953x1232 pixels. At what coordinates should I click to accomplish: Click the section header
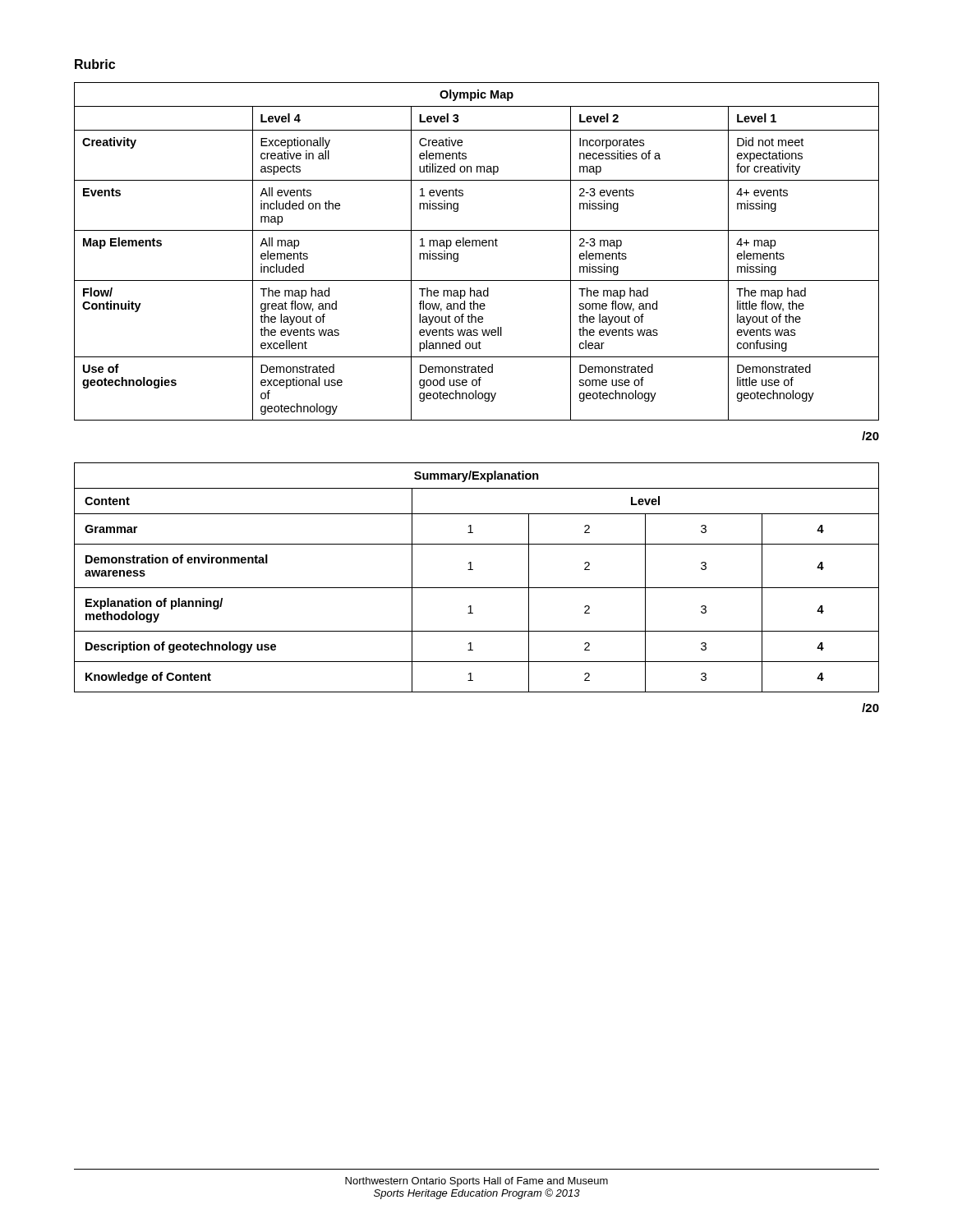coord(95,64)
